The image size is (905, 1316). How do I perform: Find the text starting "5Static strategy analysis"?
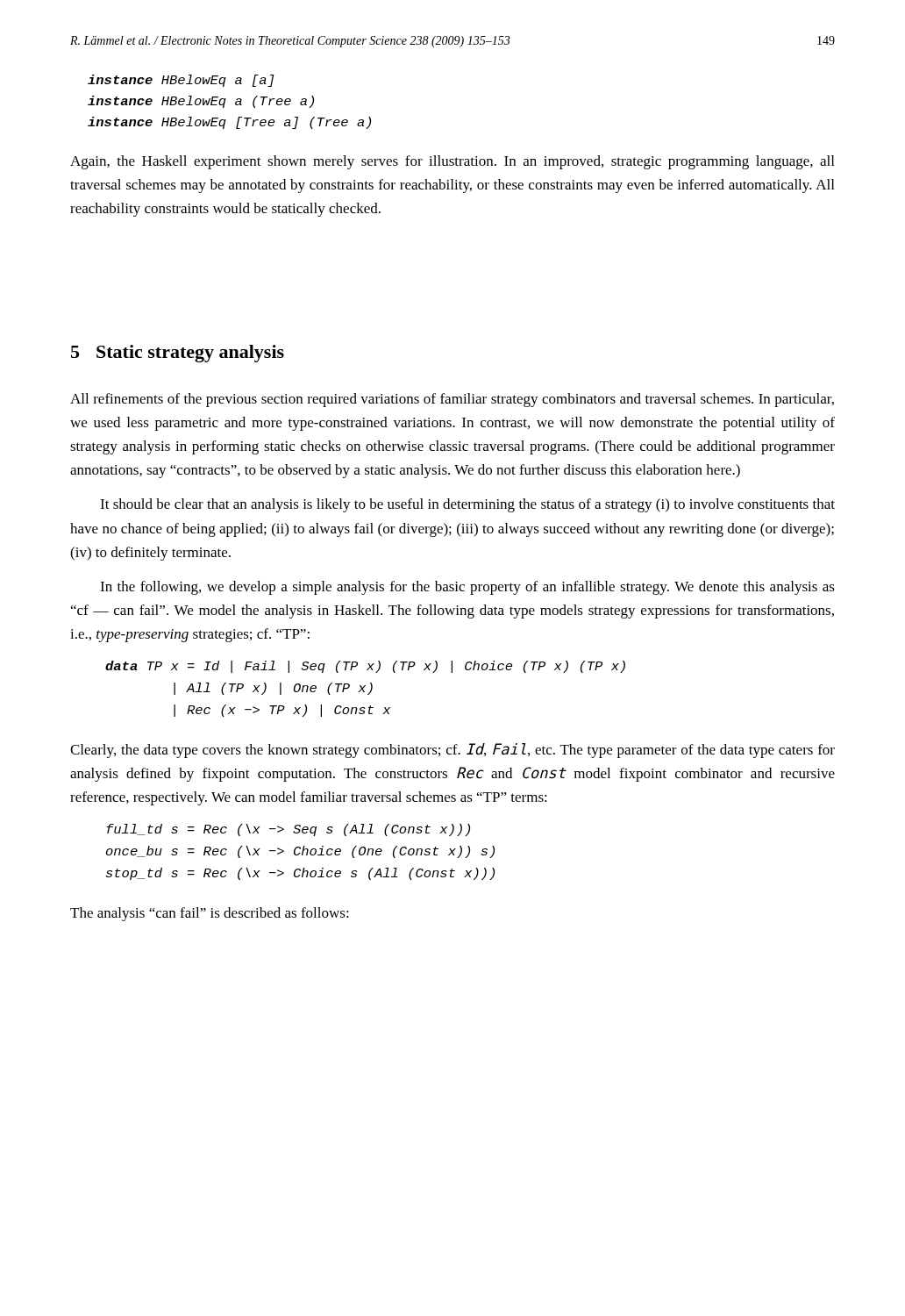point(177,351)
